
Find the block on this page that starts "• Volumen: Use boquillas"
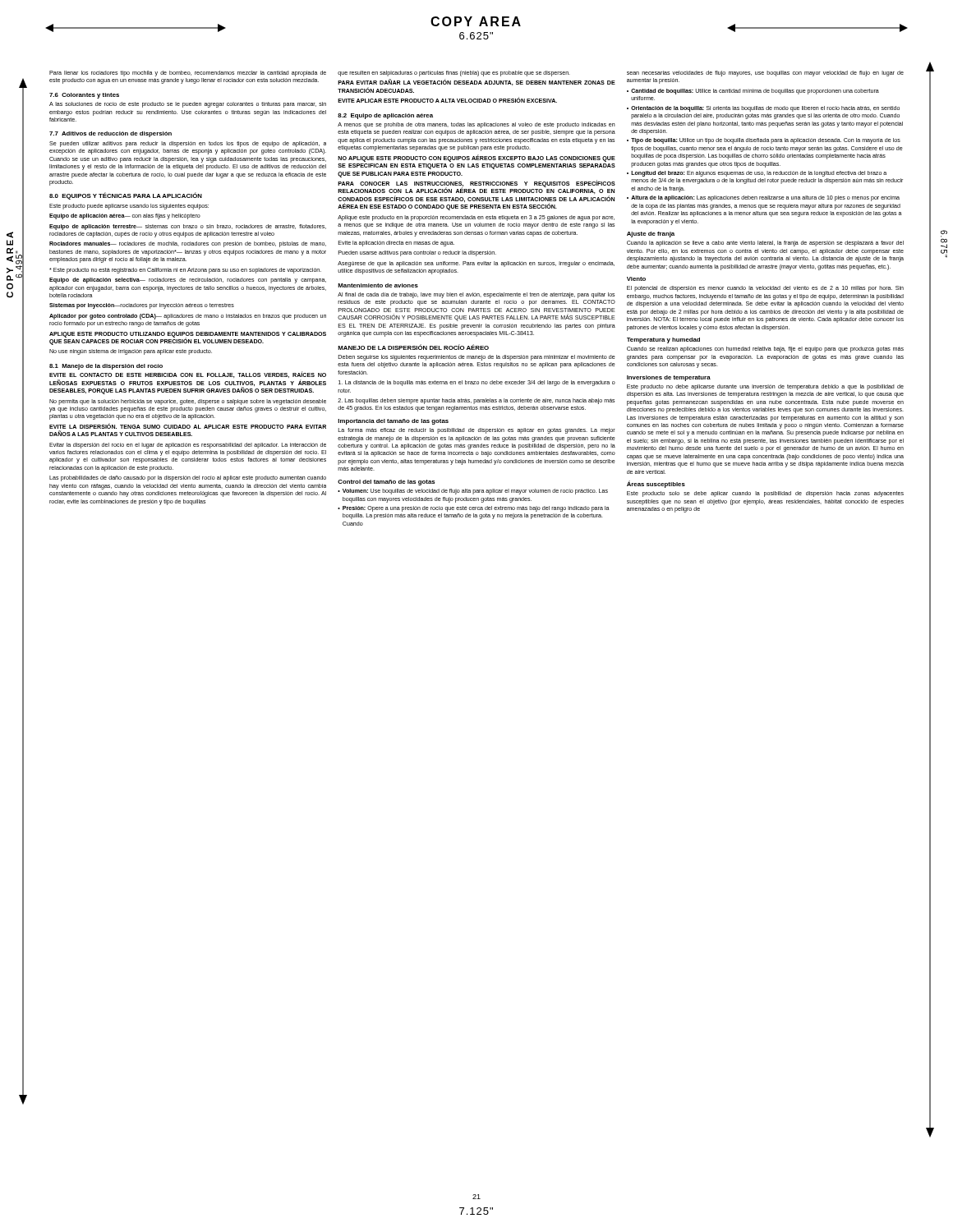click(x=476, y=496)
